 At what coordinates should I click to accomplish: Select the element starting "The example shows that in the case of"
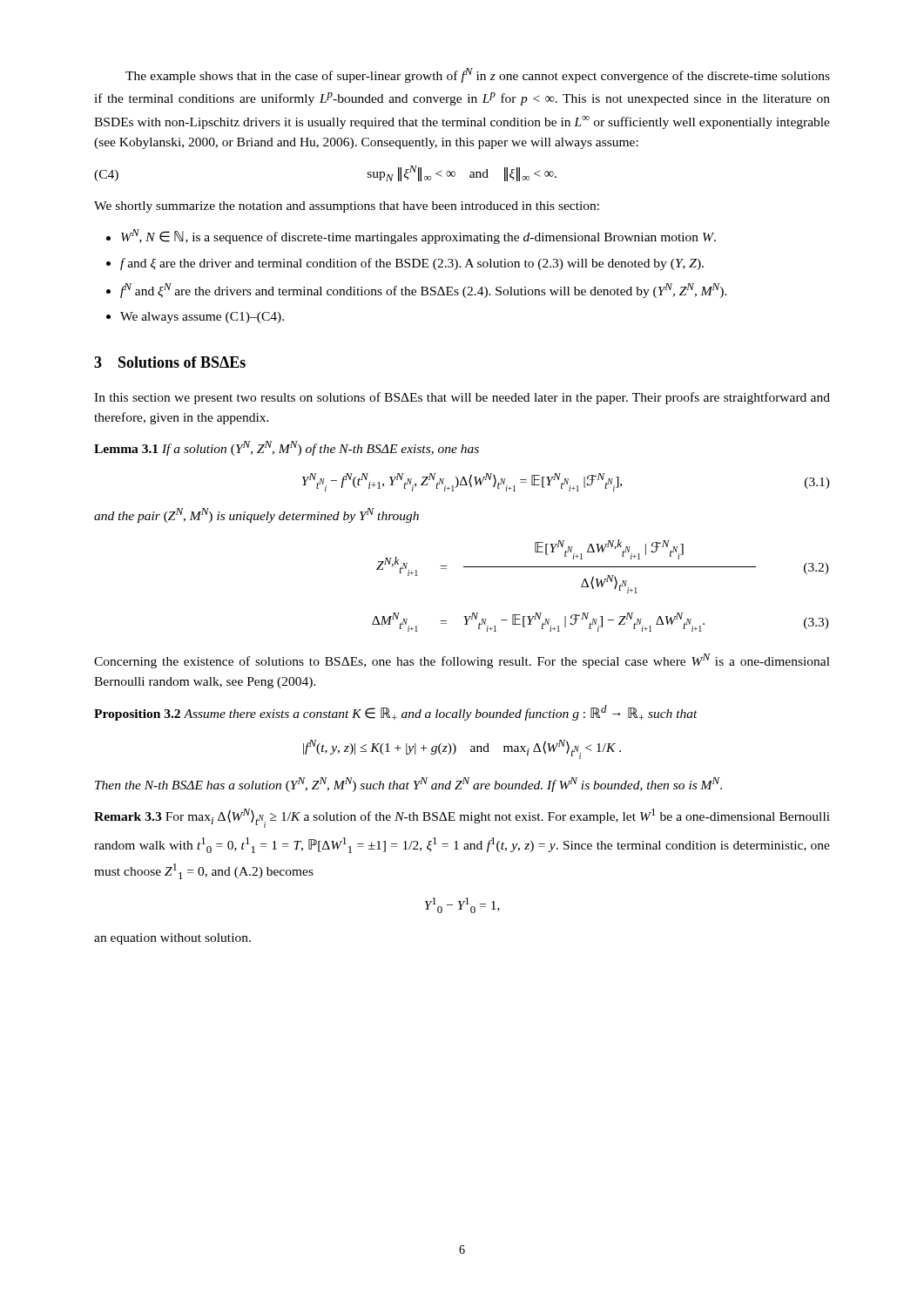462,107
